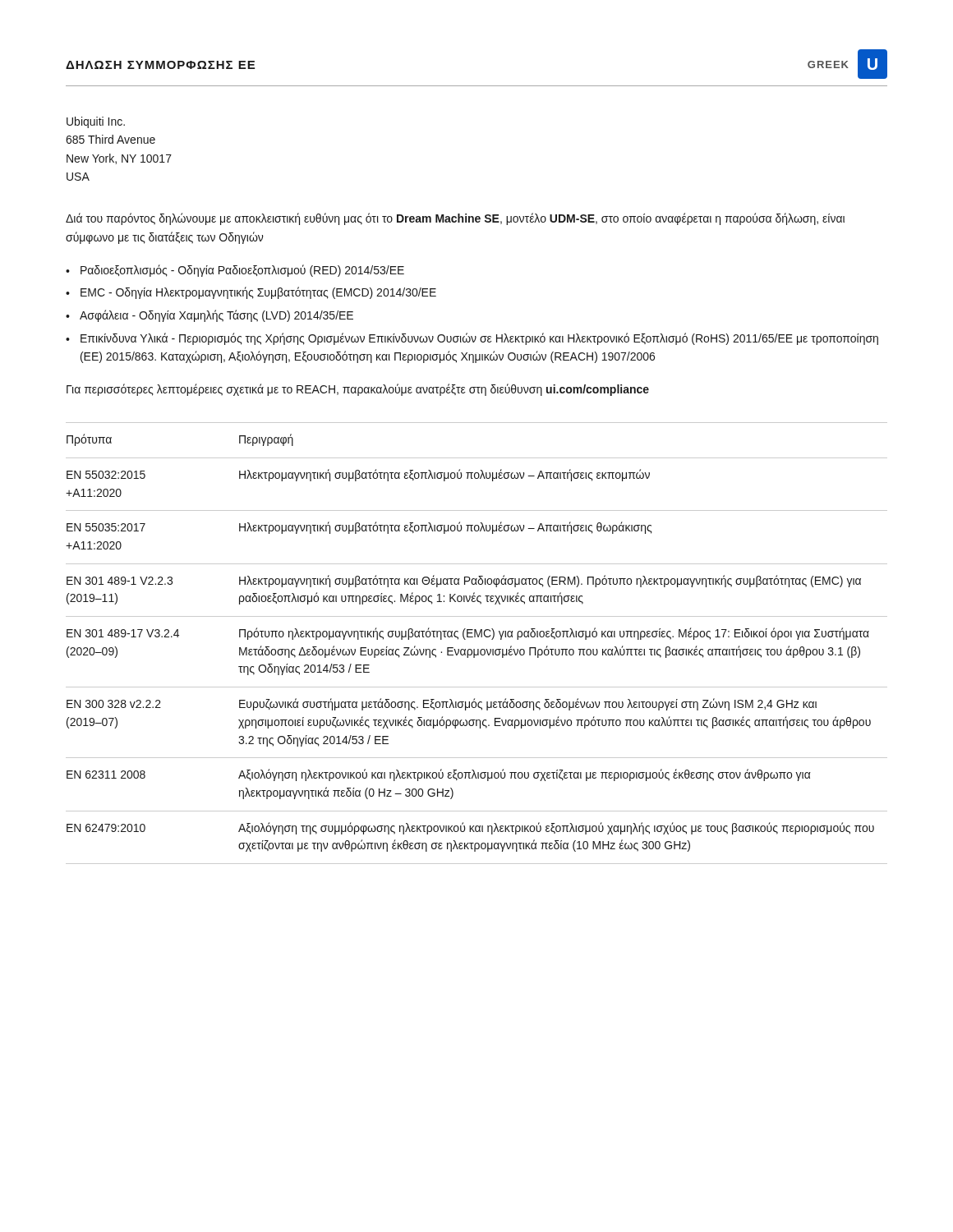Click the passage that begins "Ubiquiti Inc. 685 Third Avenue New"
This screenshot has width=953, height=1232.
119,149
